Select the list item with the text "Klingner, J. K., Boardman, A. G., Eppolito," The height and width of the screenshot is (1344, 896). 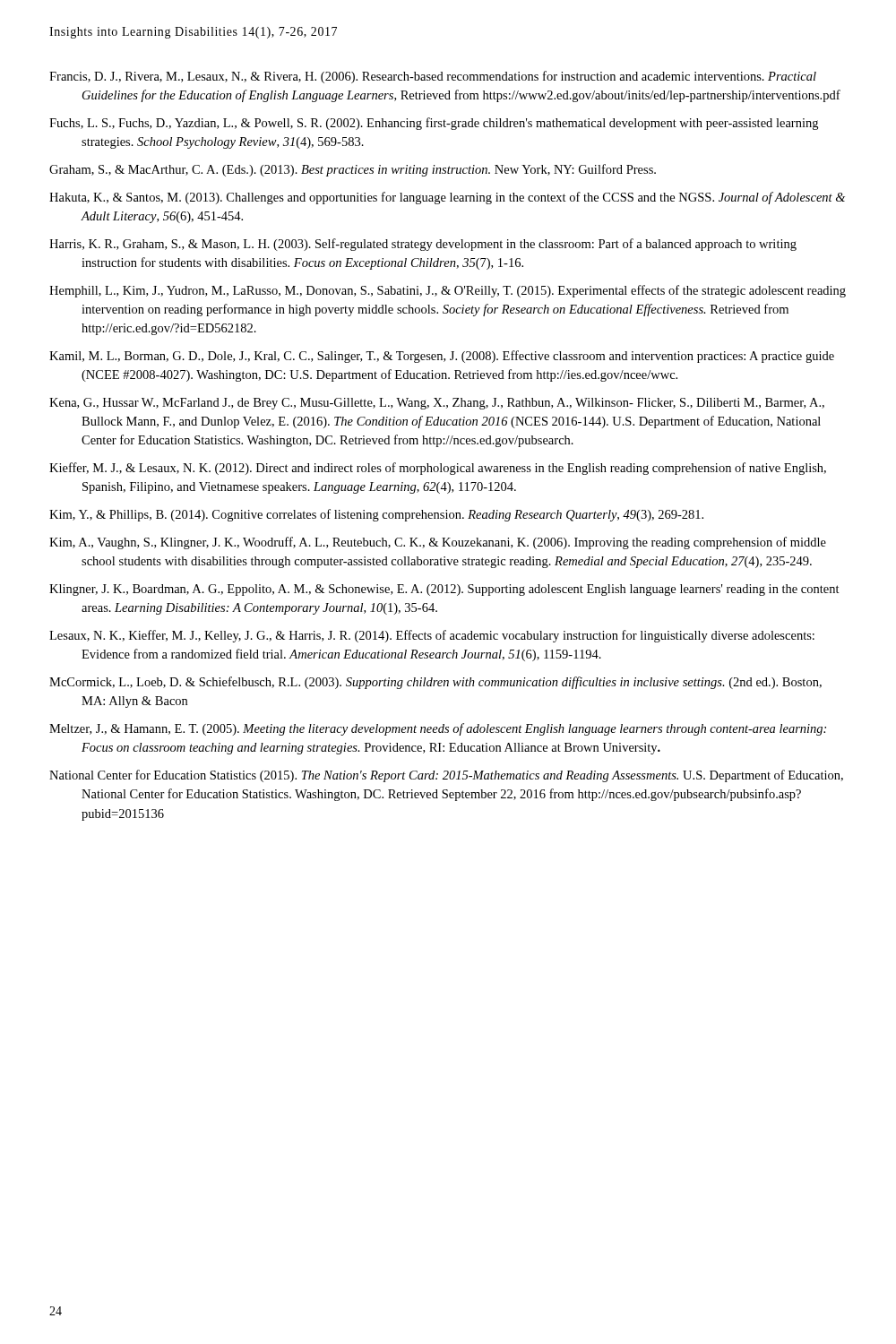[444, 598]
